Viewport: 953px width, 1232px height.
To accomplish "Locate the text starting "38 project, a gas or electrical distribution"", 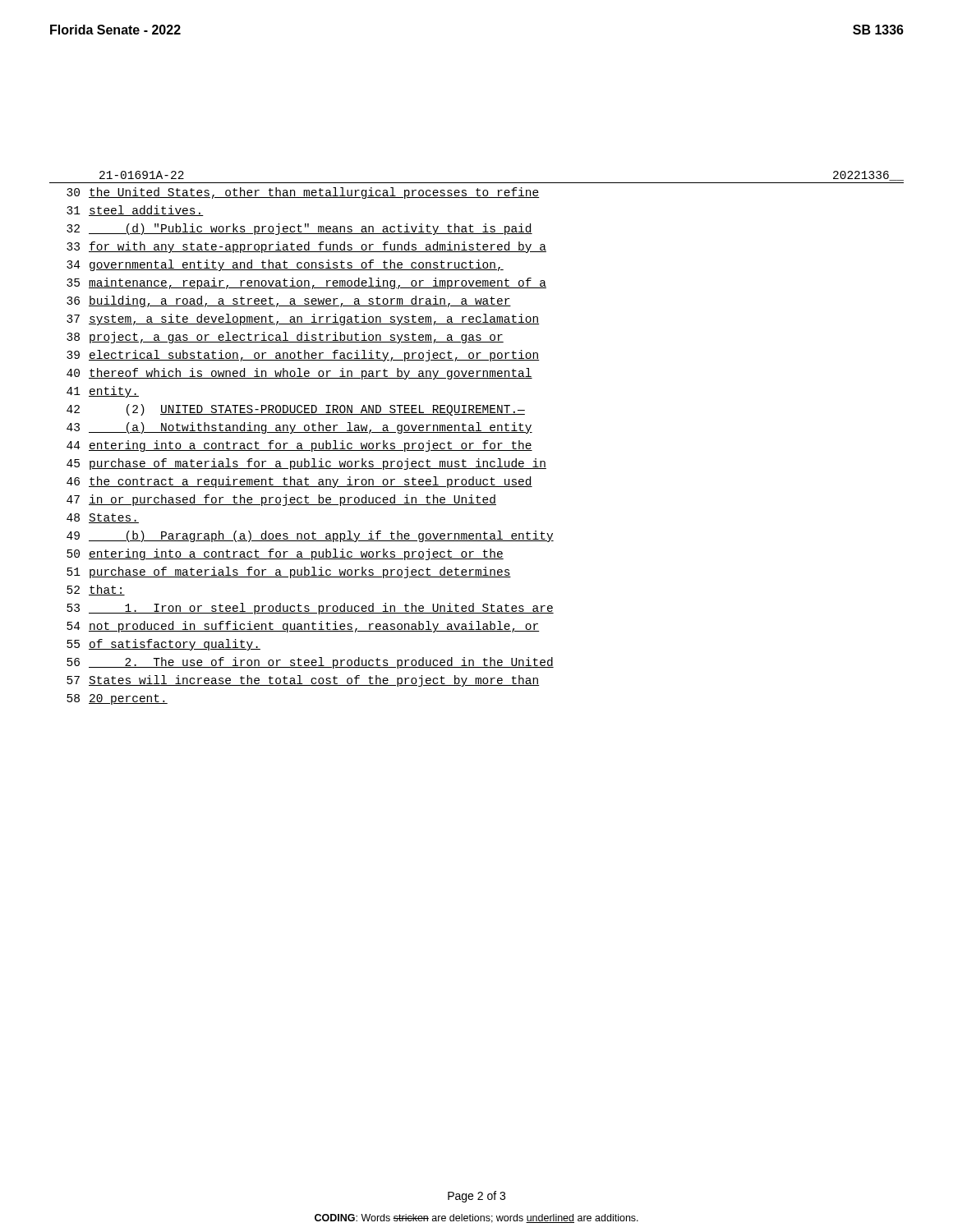I will point(476,338).
